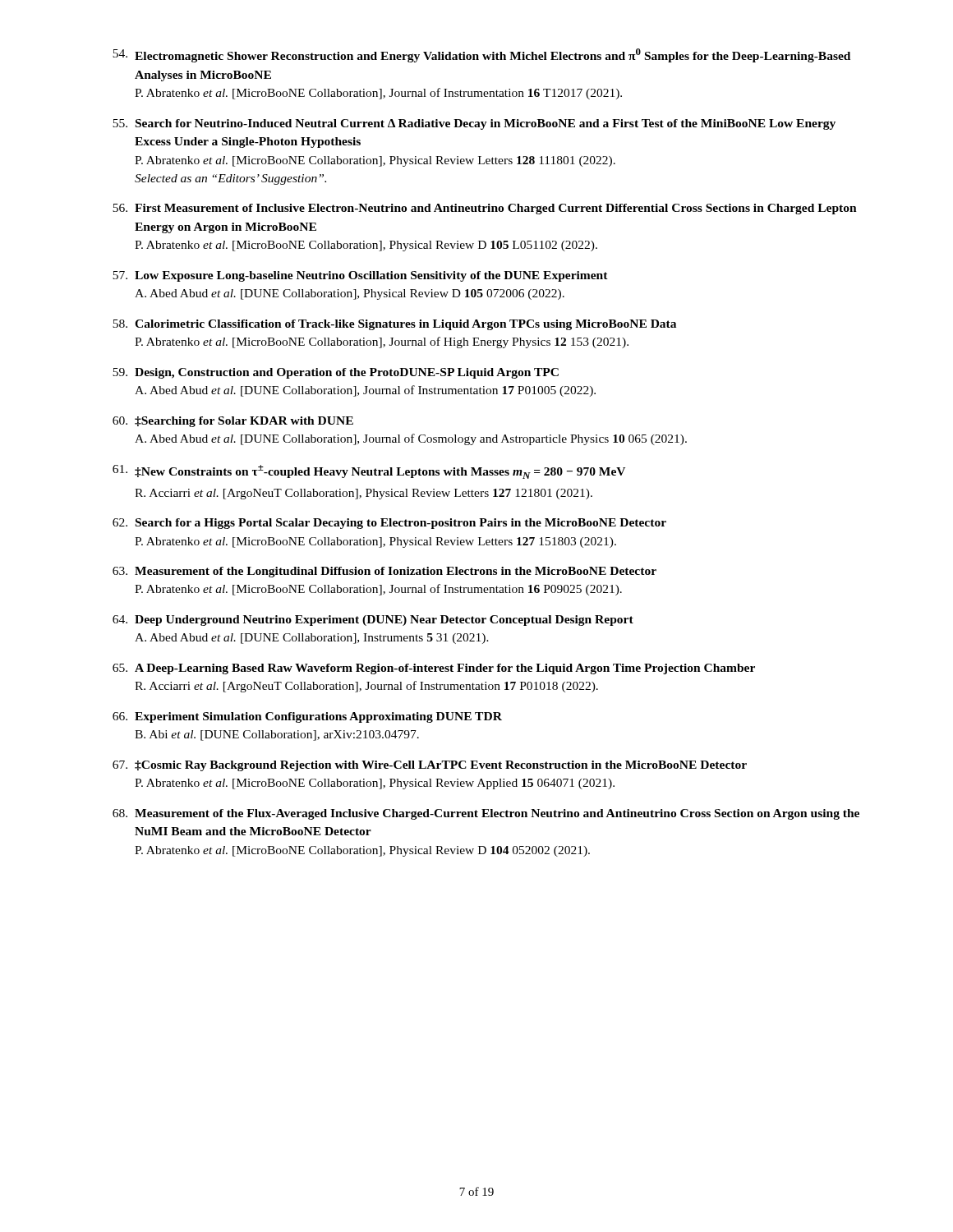Screen dimensions: 1232x953
Task: Locate the block of text that opens with "61. ‡New Constraints on τ±-coupled"
Action: point(476,481)
